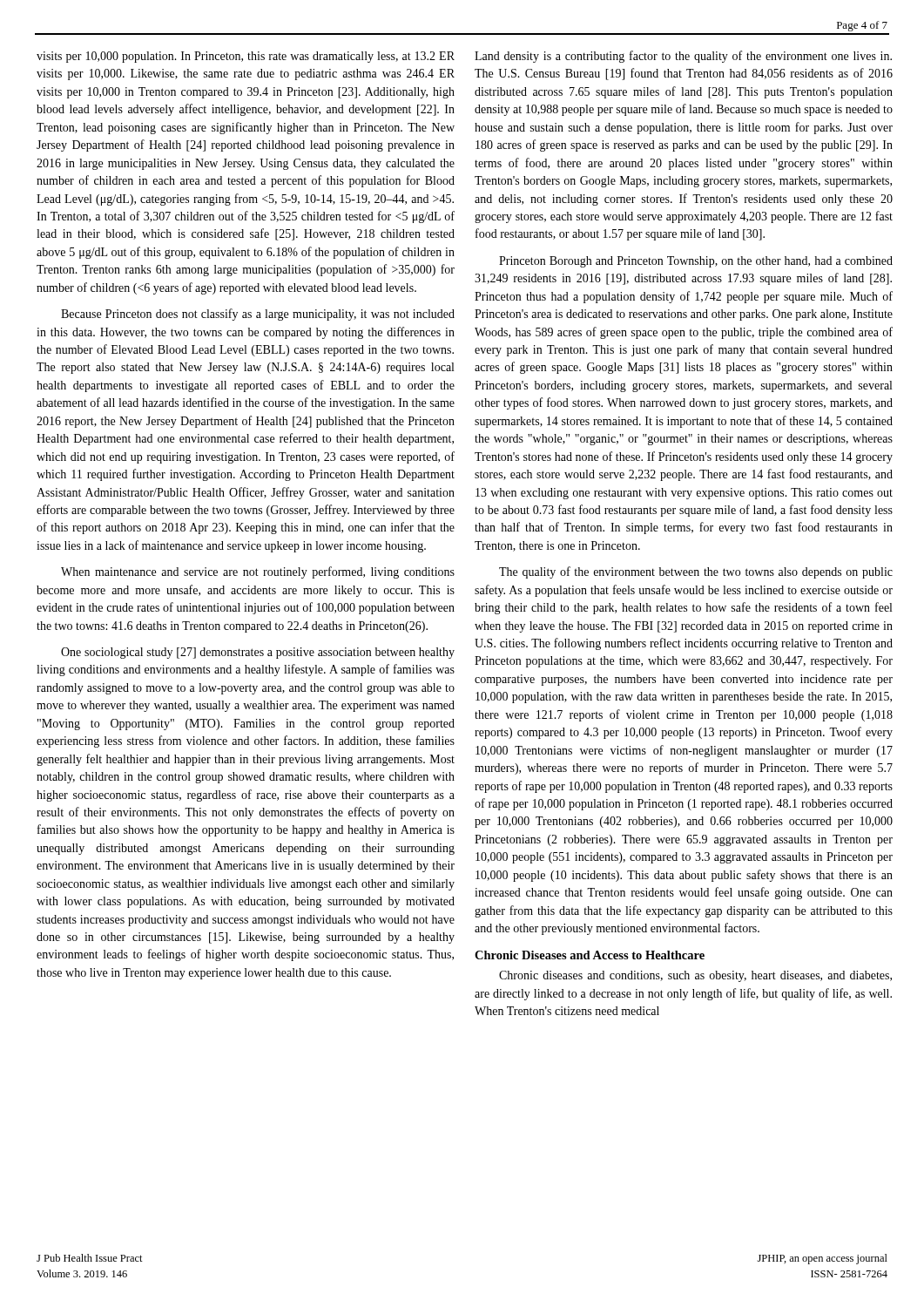Click on the text starting "Princeton Borough and Princeton Township, on"
This screenshot has height=1307, width=924.
point(684,404)
